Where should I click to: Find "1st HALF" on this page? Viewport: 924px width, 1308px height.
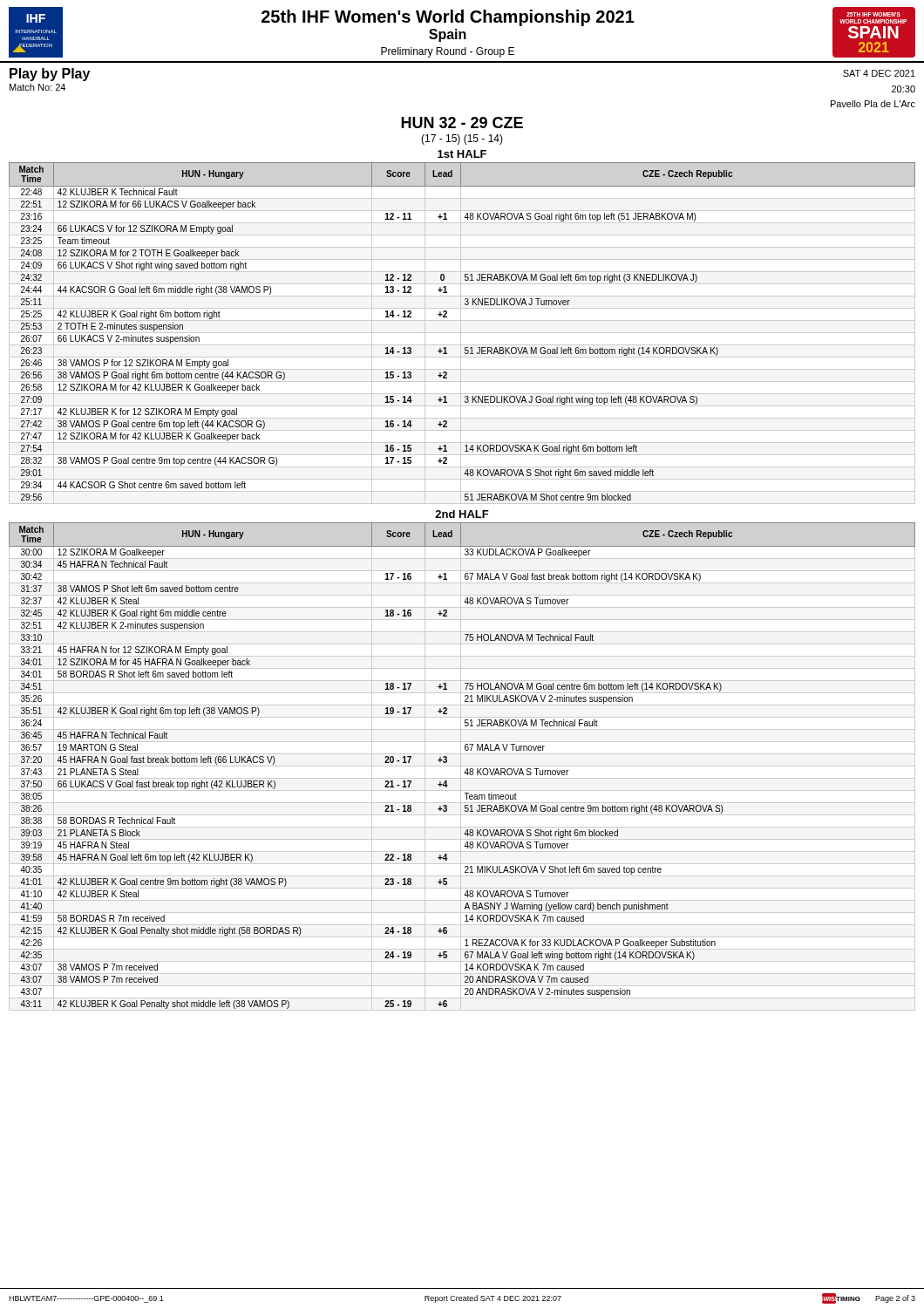462,154
